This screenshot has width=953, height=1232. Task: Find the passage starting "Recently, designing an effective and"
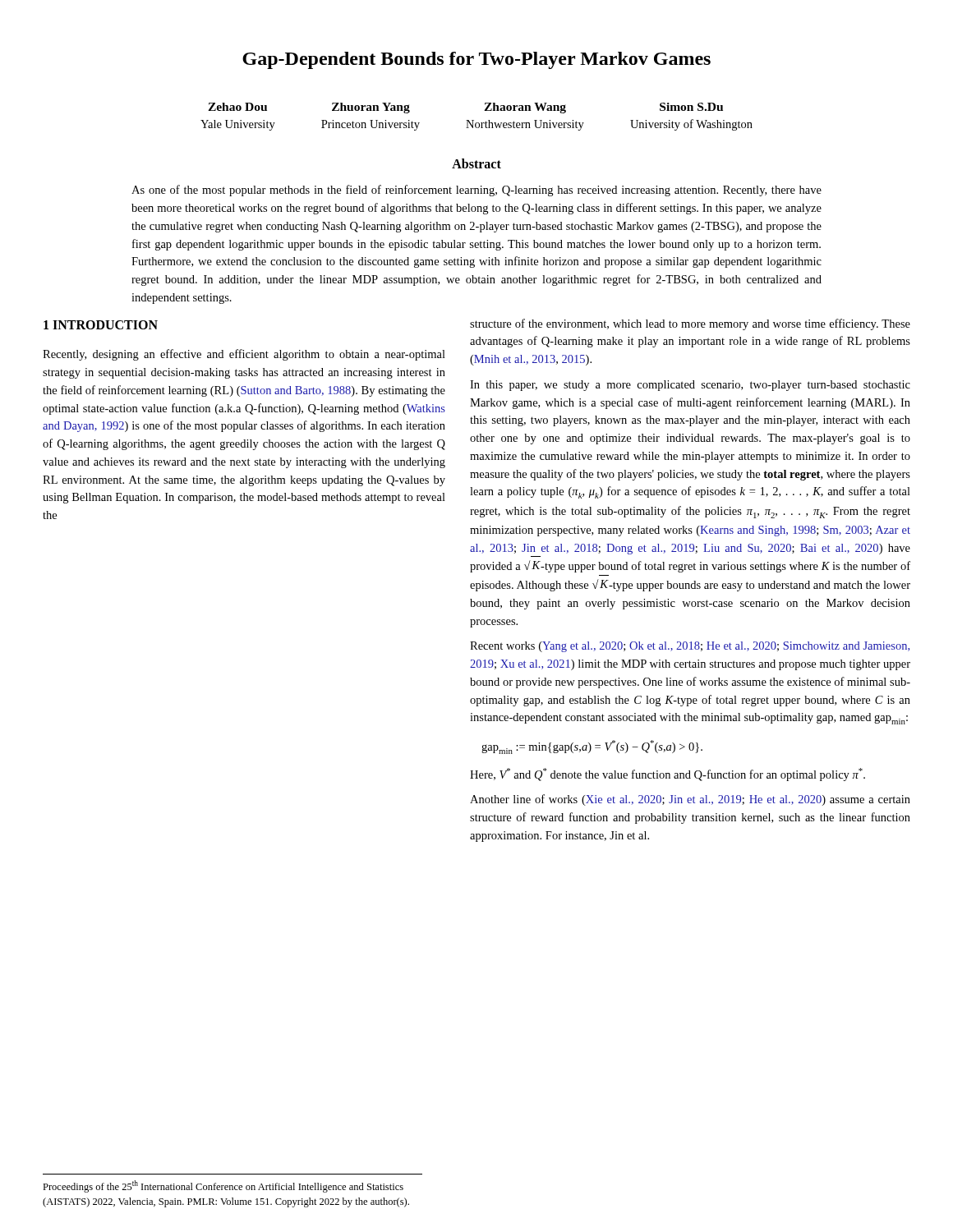[244, 435]
